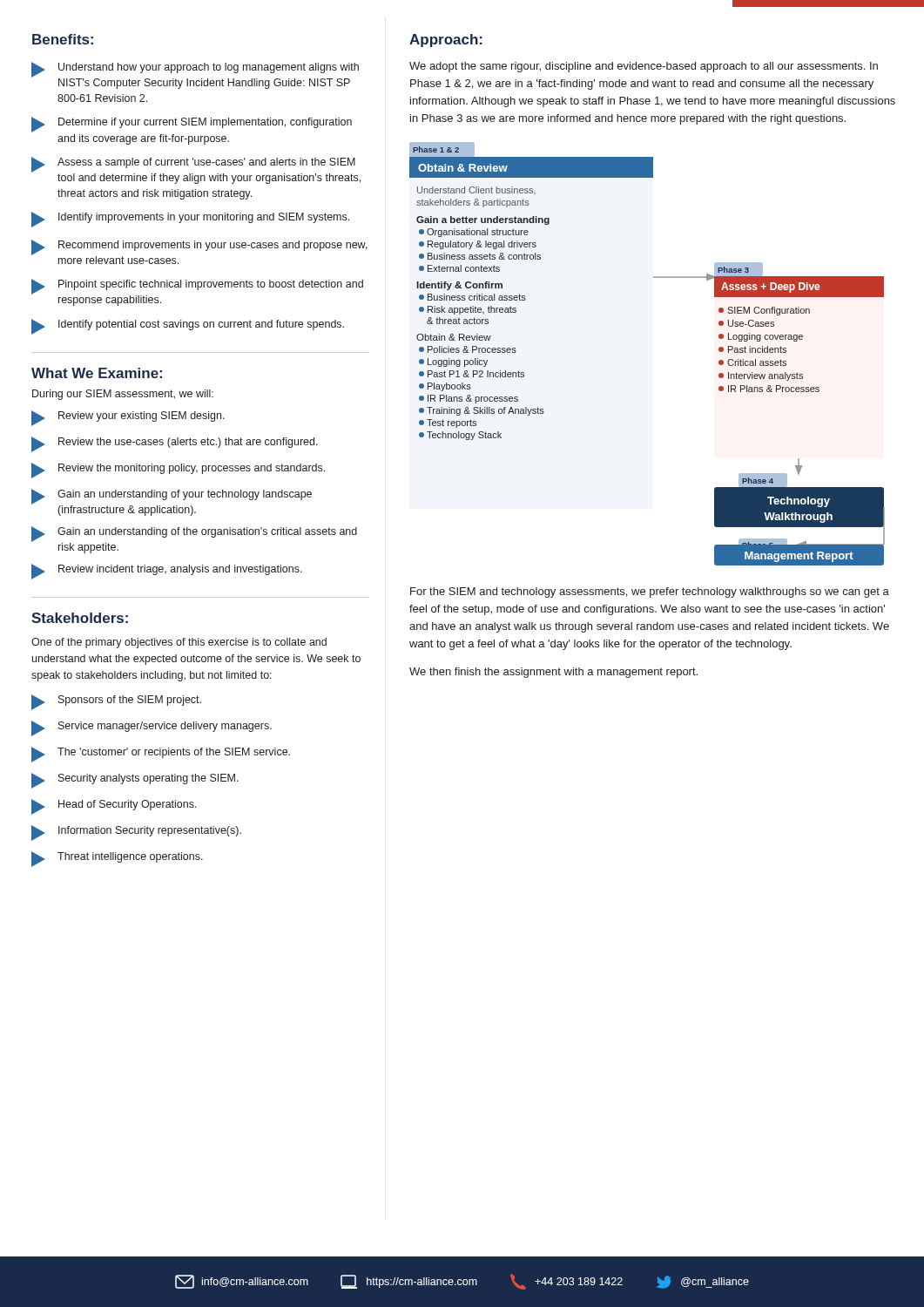Click on the list item that says "Determine if your"
Screen dimensions: 1307x924
[200, 130]
